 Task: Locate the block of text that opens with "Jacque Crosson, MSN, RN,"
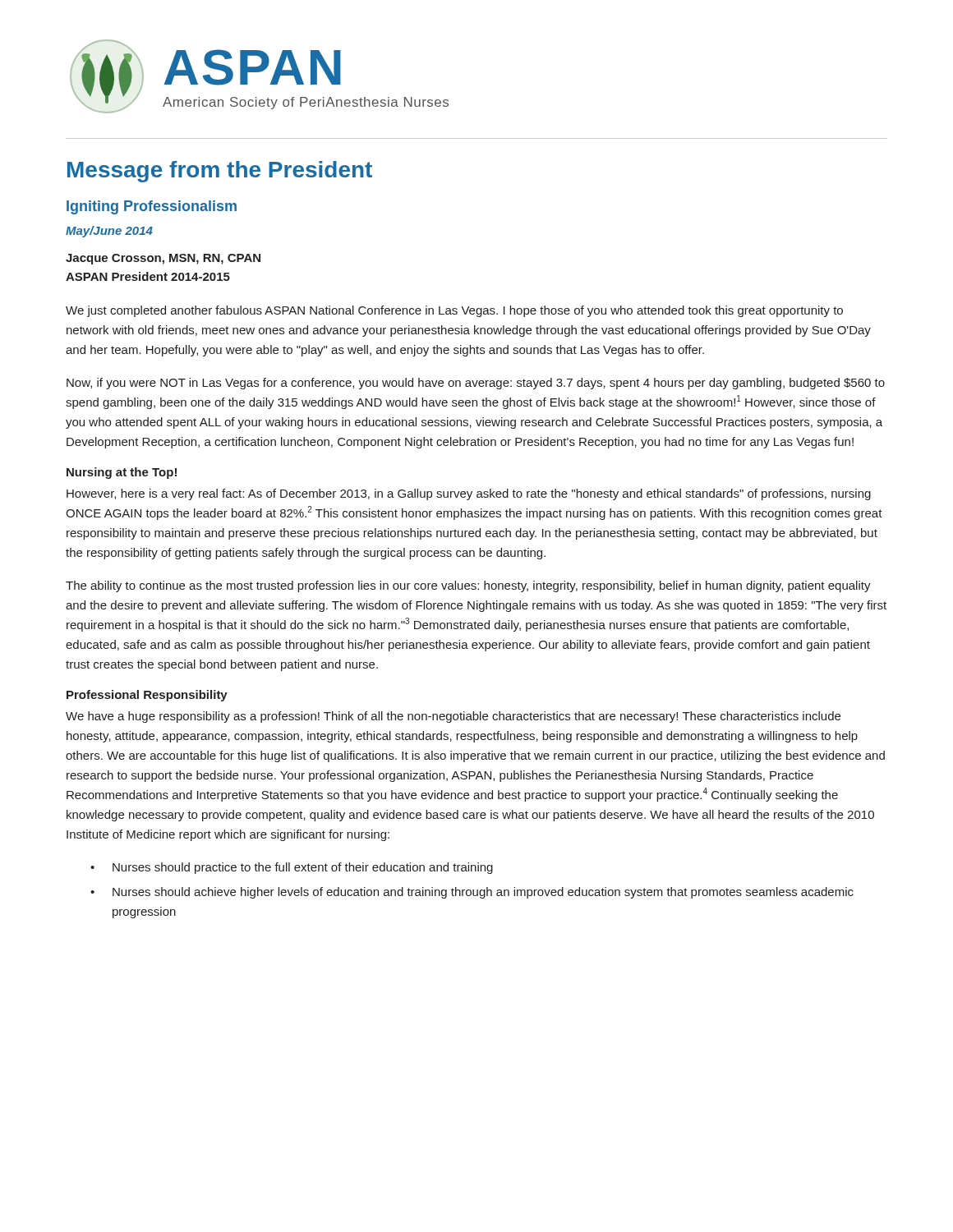pyautogui.click(x=164, y=267)
